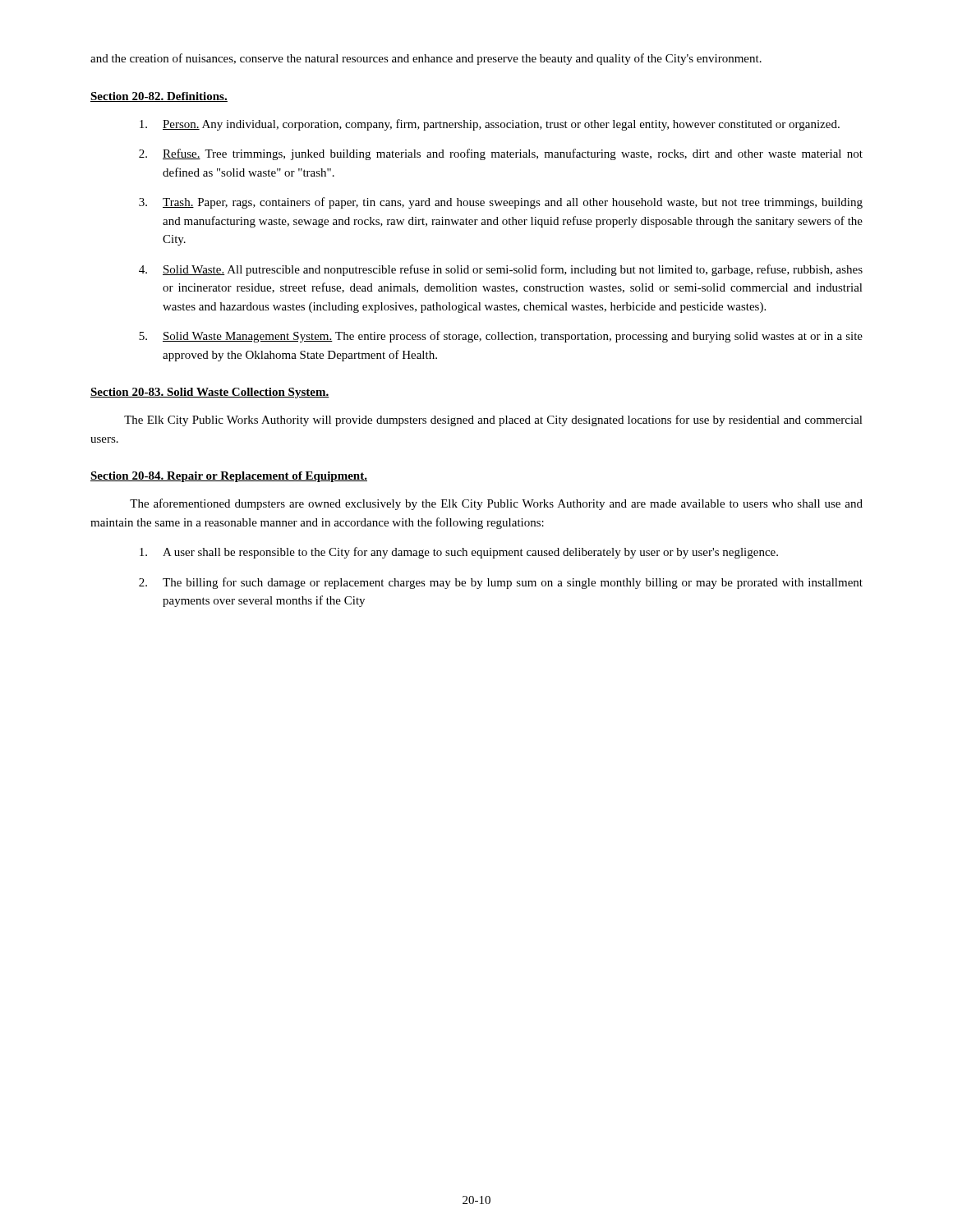Find the text starting "Section 20-83. Solid"
The width and height of the screenshot is (953, 1232).
(210, 392)
